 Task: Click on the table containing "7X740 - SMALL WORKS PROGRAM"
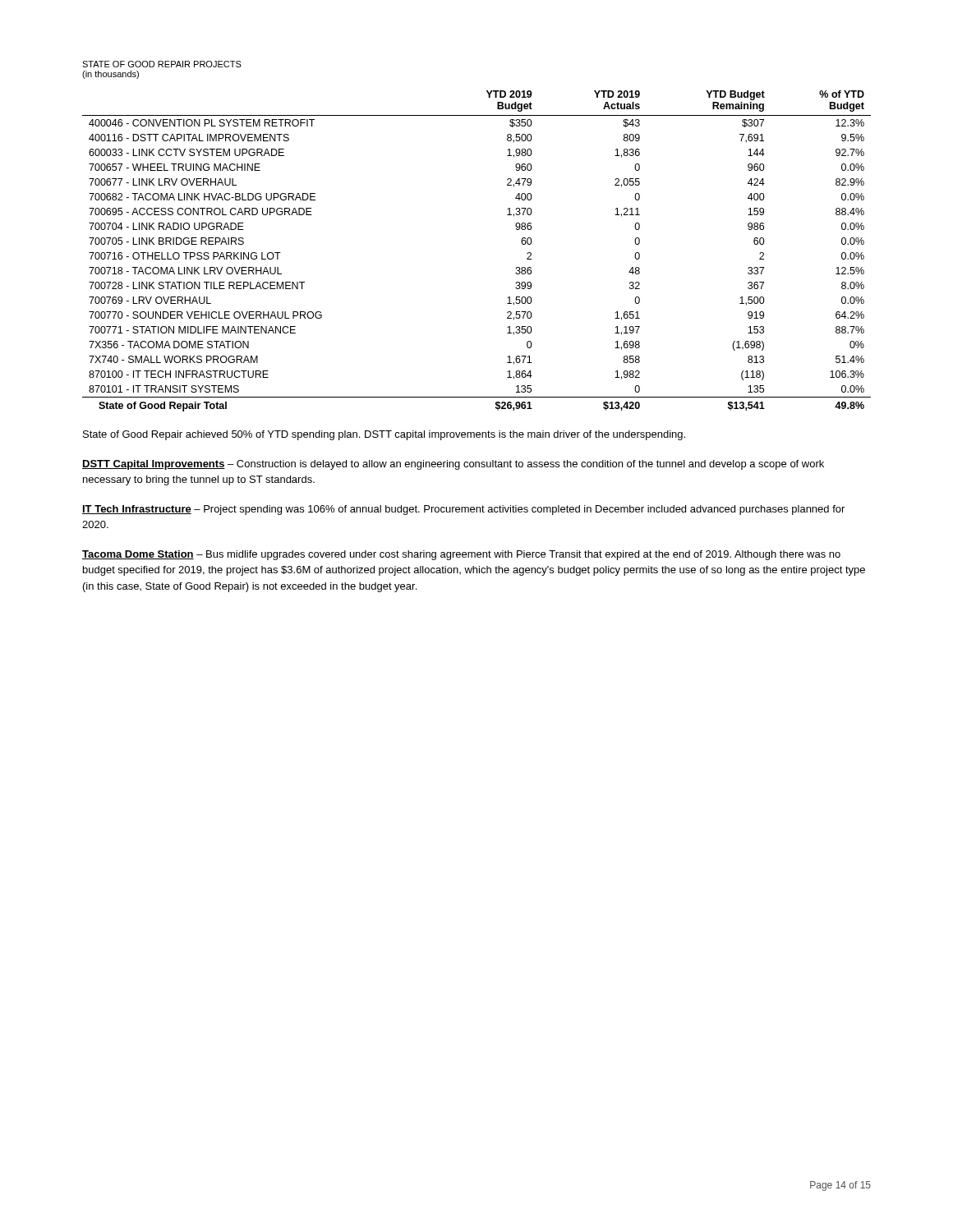pyautogui.click(x=476, y=250)
